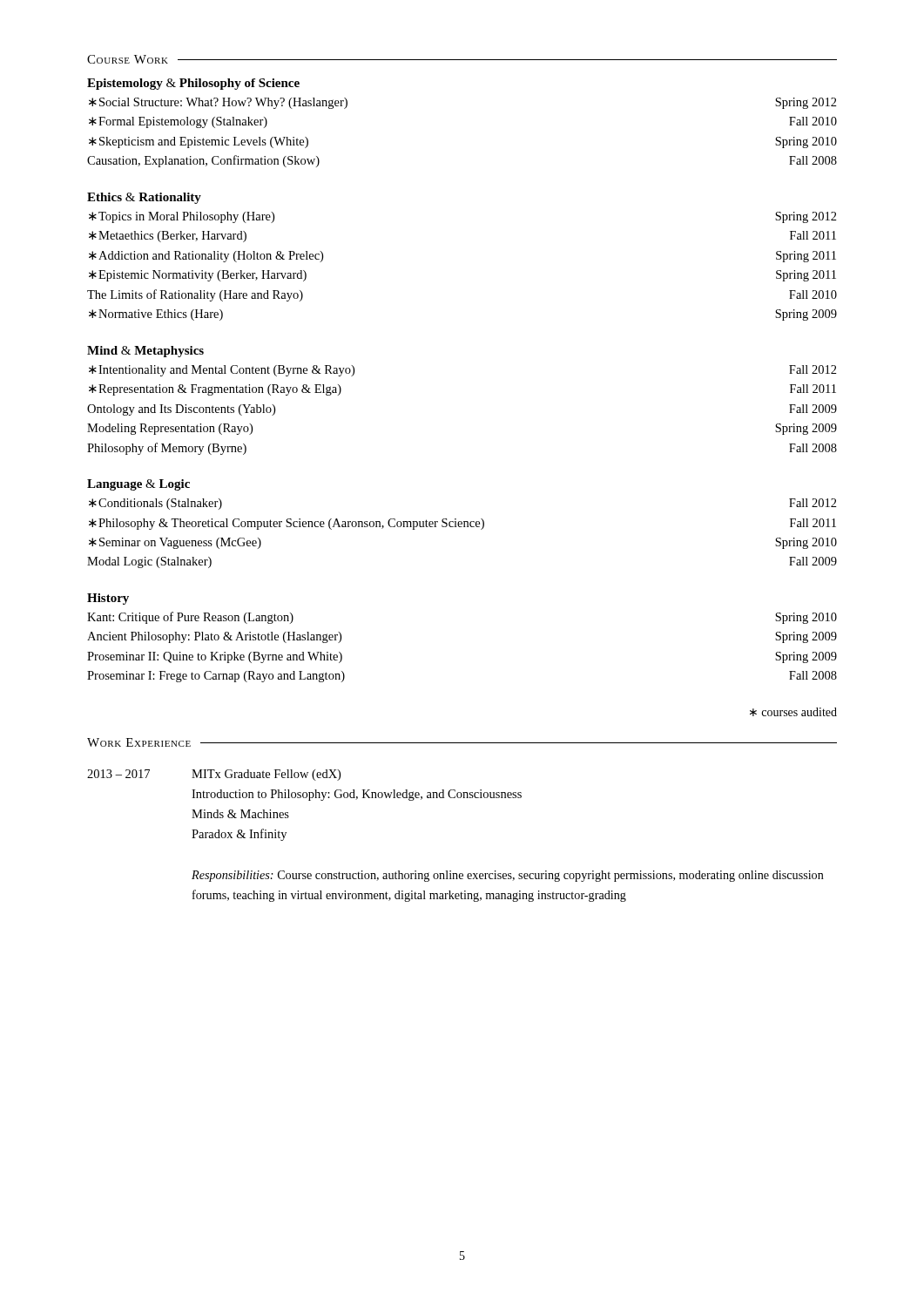Screen dimensions: 1307x924
Task: Locate the block of text that opens with "Modal Logic (Stalnaker)"
Action: [148, 562]
